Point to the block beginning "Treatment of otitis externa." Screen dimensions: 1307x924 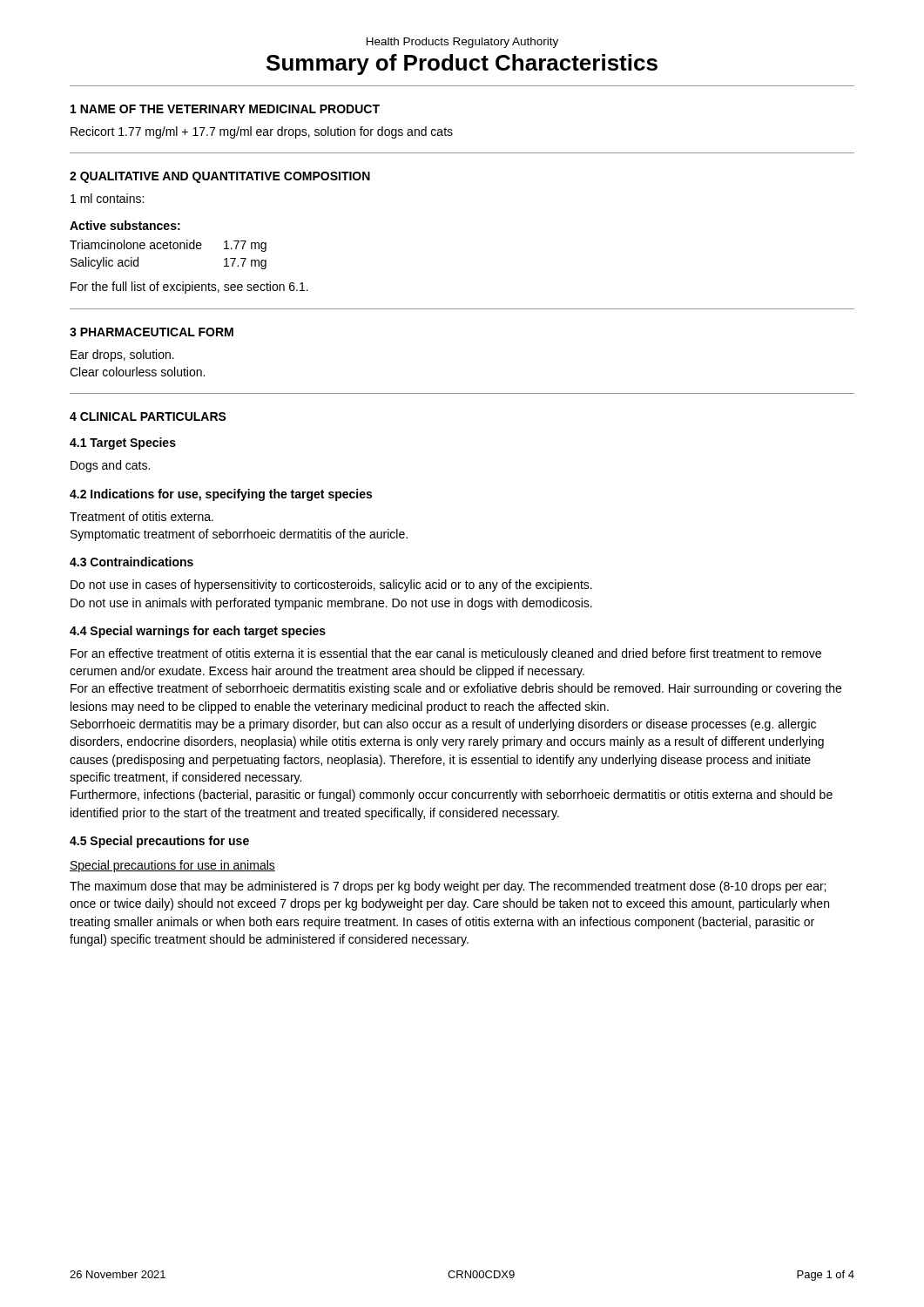(x=239, y=525)
